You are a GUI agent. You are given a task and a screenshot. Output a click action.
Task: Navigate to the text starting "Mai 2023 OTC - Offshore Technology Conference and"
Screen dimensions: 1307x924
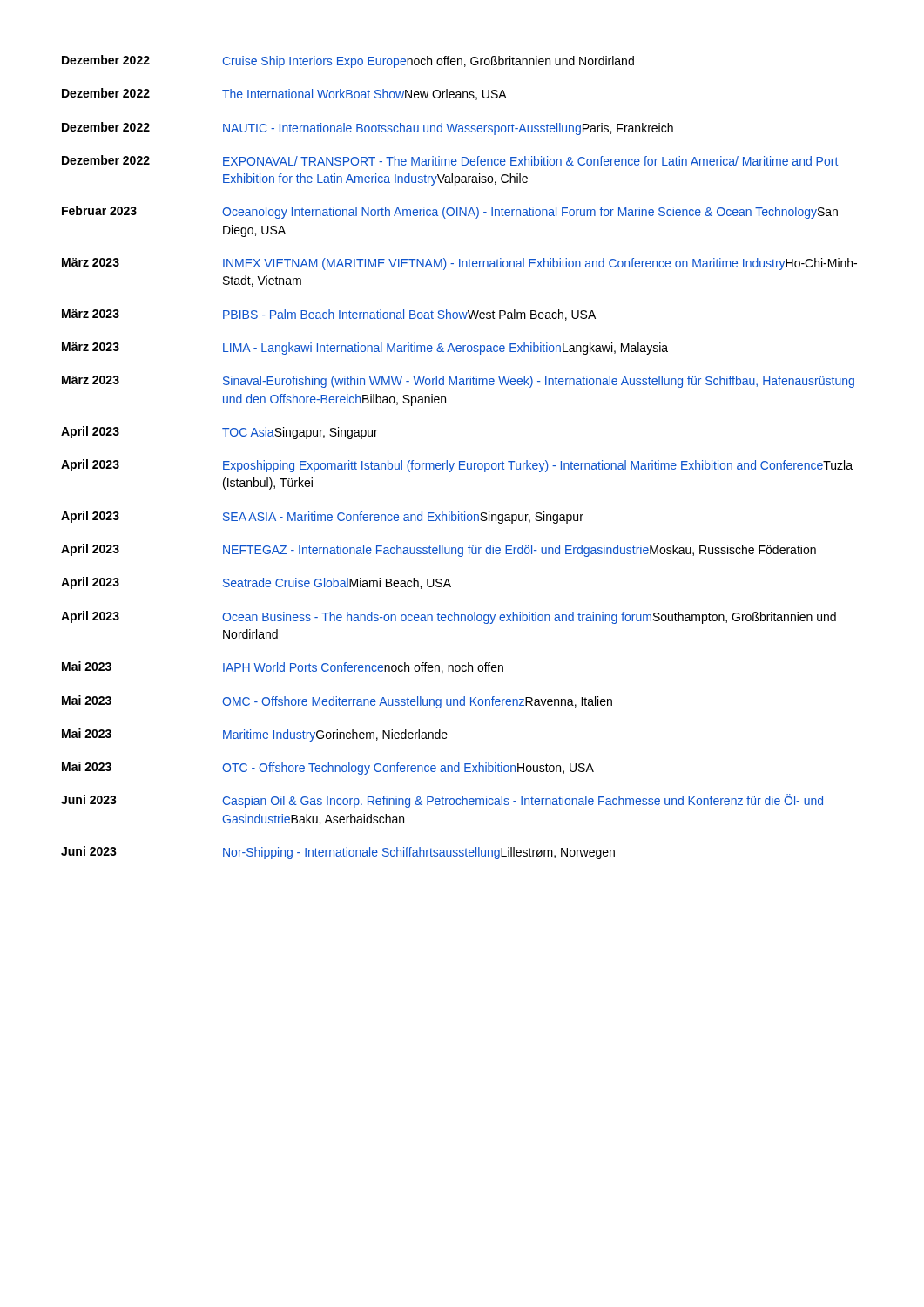tap(462, 768)
